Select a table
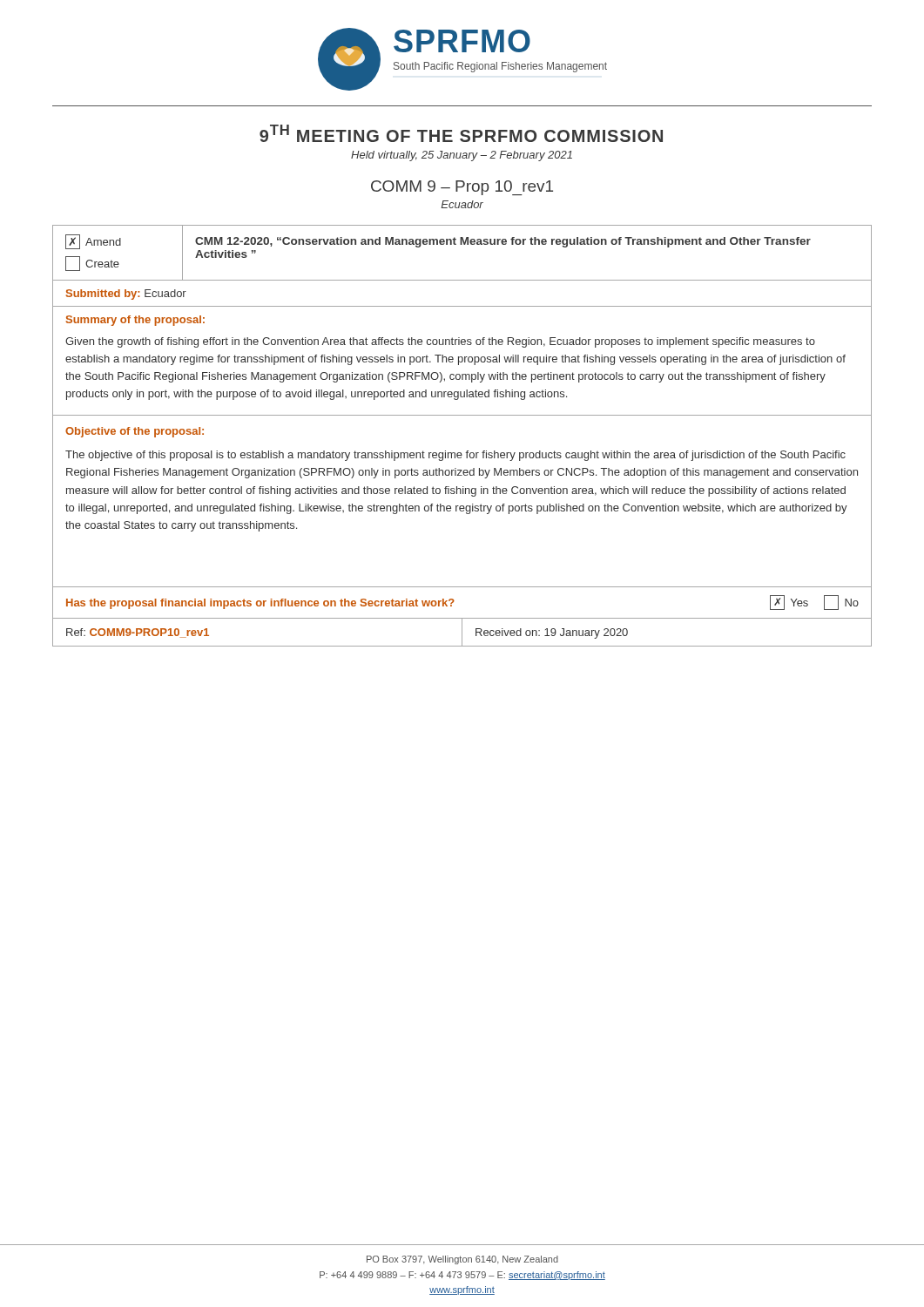924x1307 pixels. point(462,435)
